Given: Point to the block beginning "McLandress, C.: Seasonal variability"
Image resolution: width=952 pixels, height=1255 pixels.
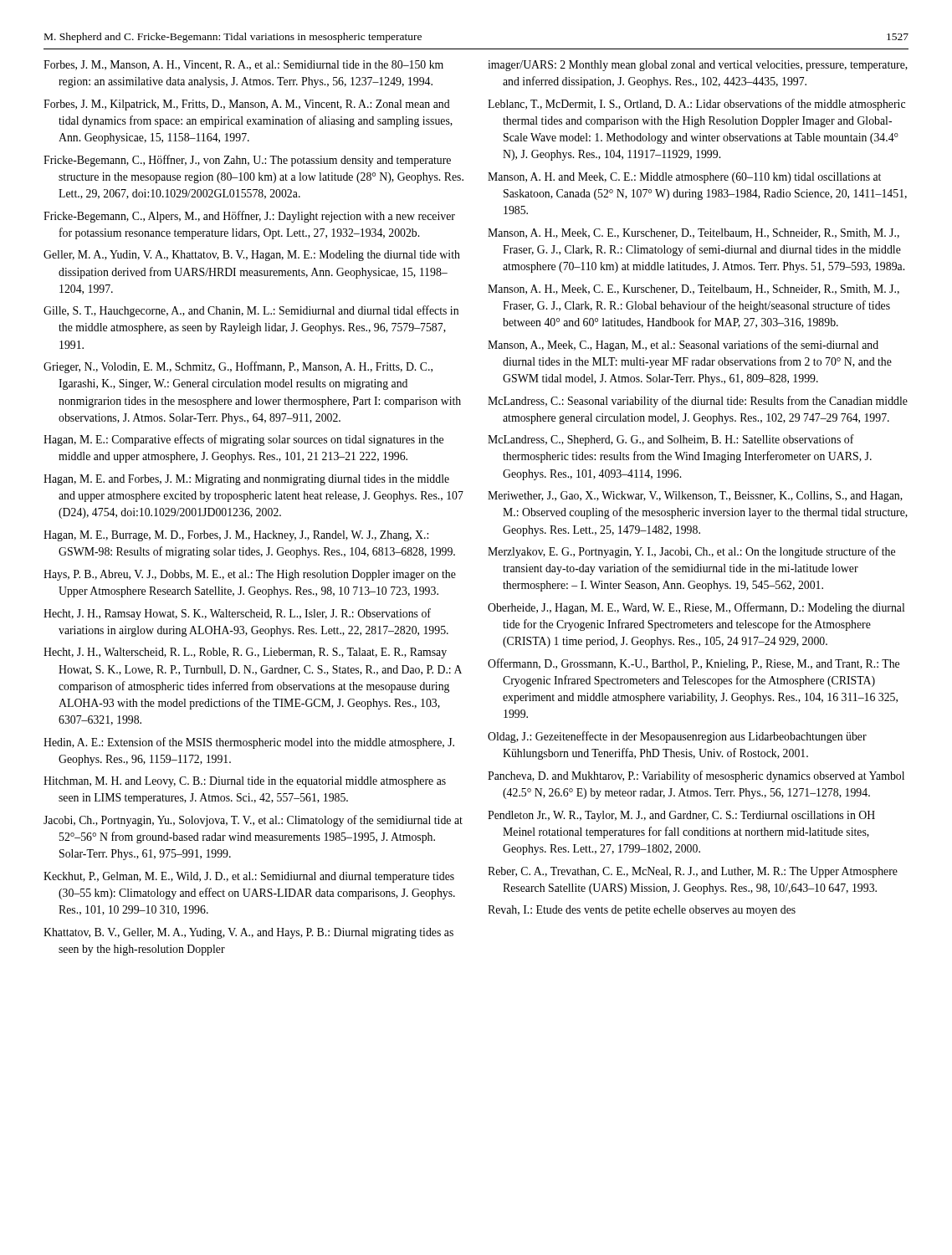Looking at the screenshot, I should [698, 409].
